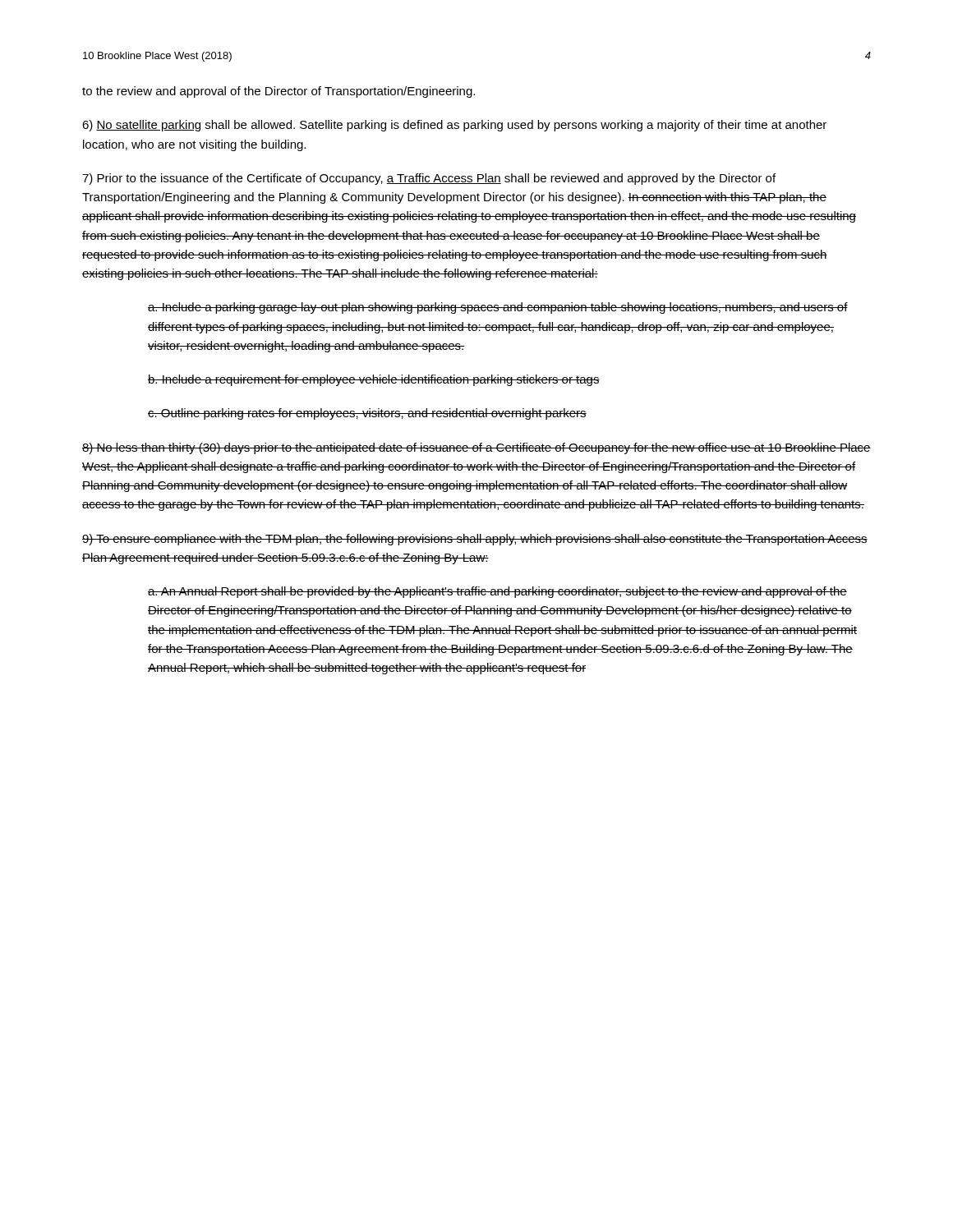Screen dimensions: 1232x953
Task: Point to the block beginning "c. Outline parking rates for employees, visitors, and"
Action: (x=367, y=413)
